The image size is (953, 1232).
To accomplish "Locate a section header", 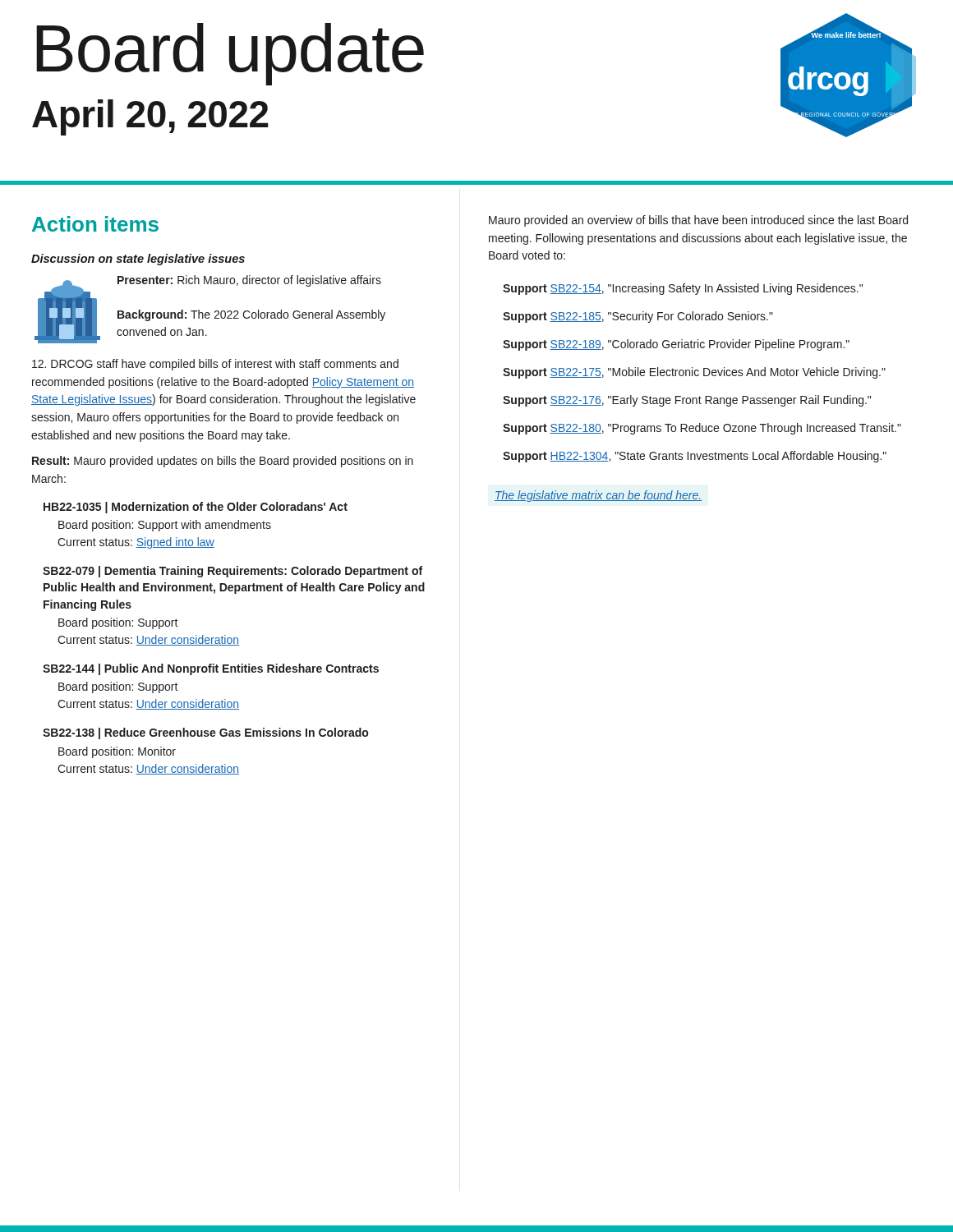I will point(95,224).
